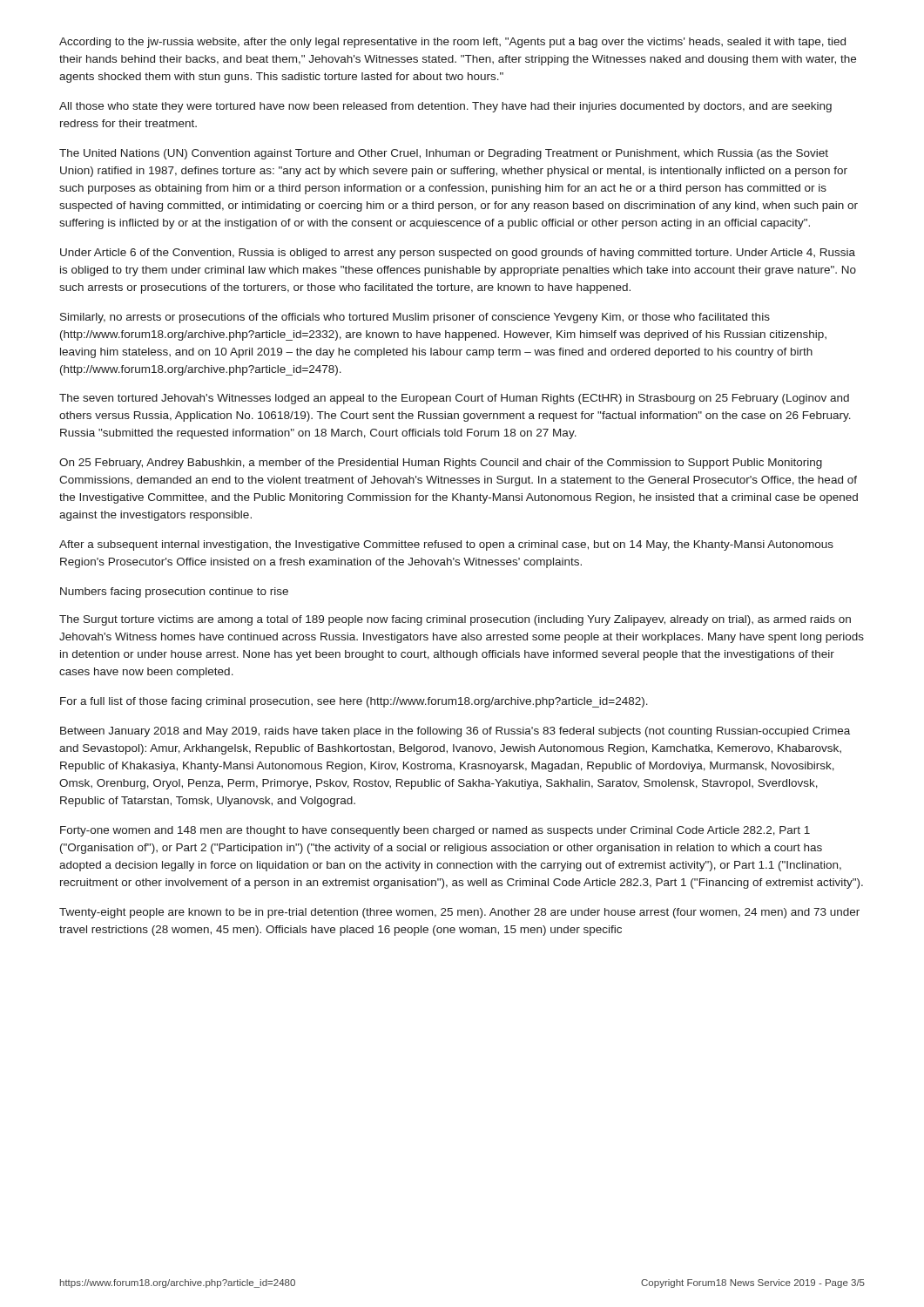Select the text block that says "The United Nations"
The height and width of the screenshot is (1307, 924).
click(459, 188)
